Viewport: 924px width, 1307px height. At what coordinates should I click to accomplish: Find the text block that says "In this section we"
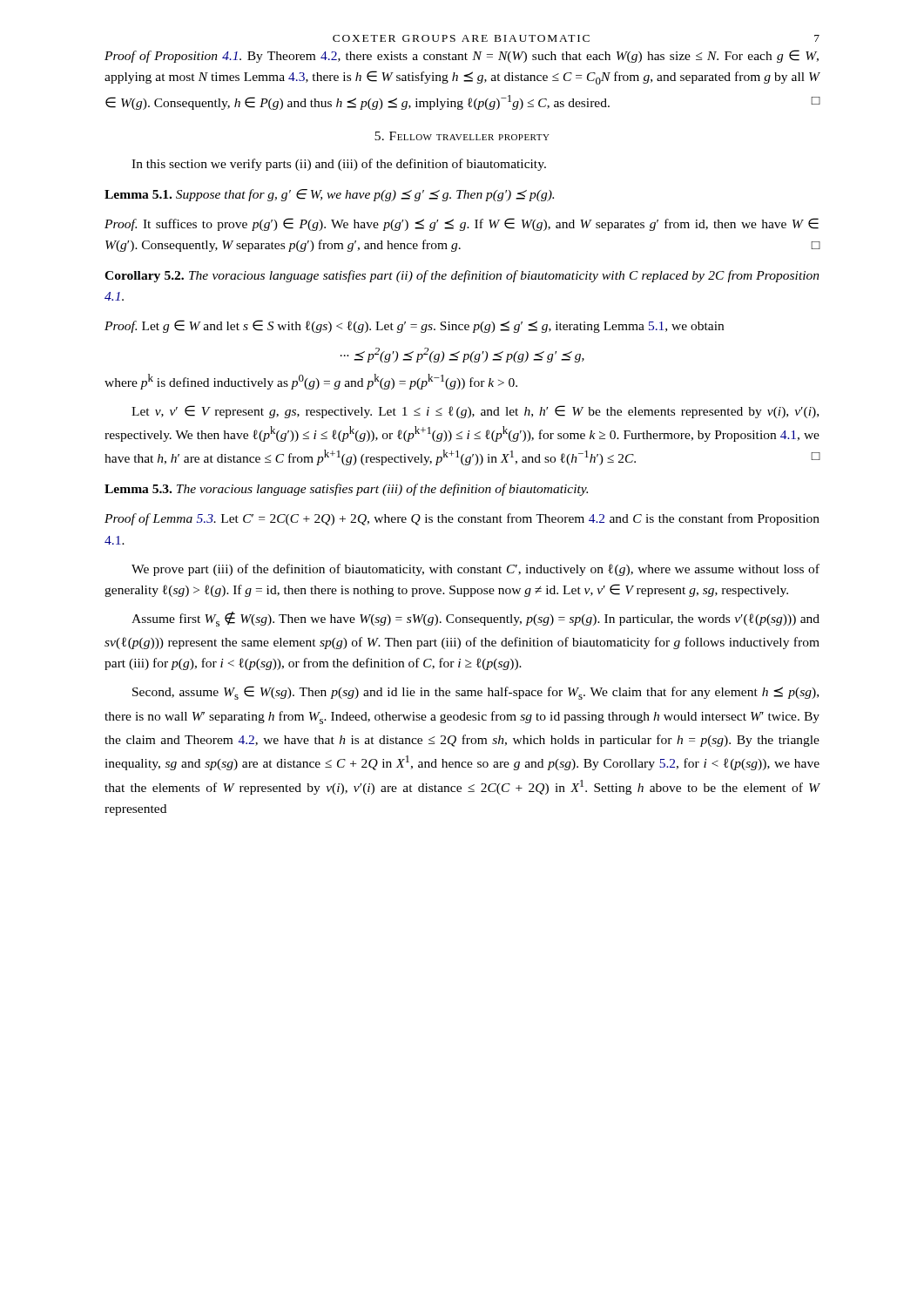coord(462,164)
